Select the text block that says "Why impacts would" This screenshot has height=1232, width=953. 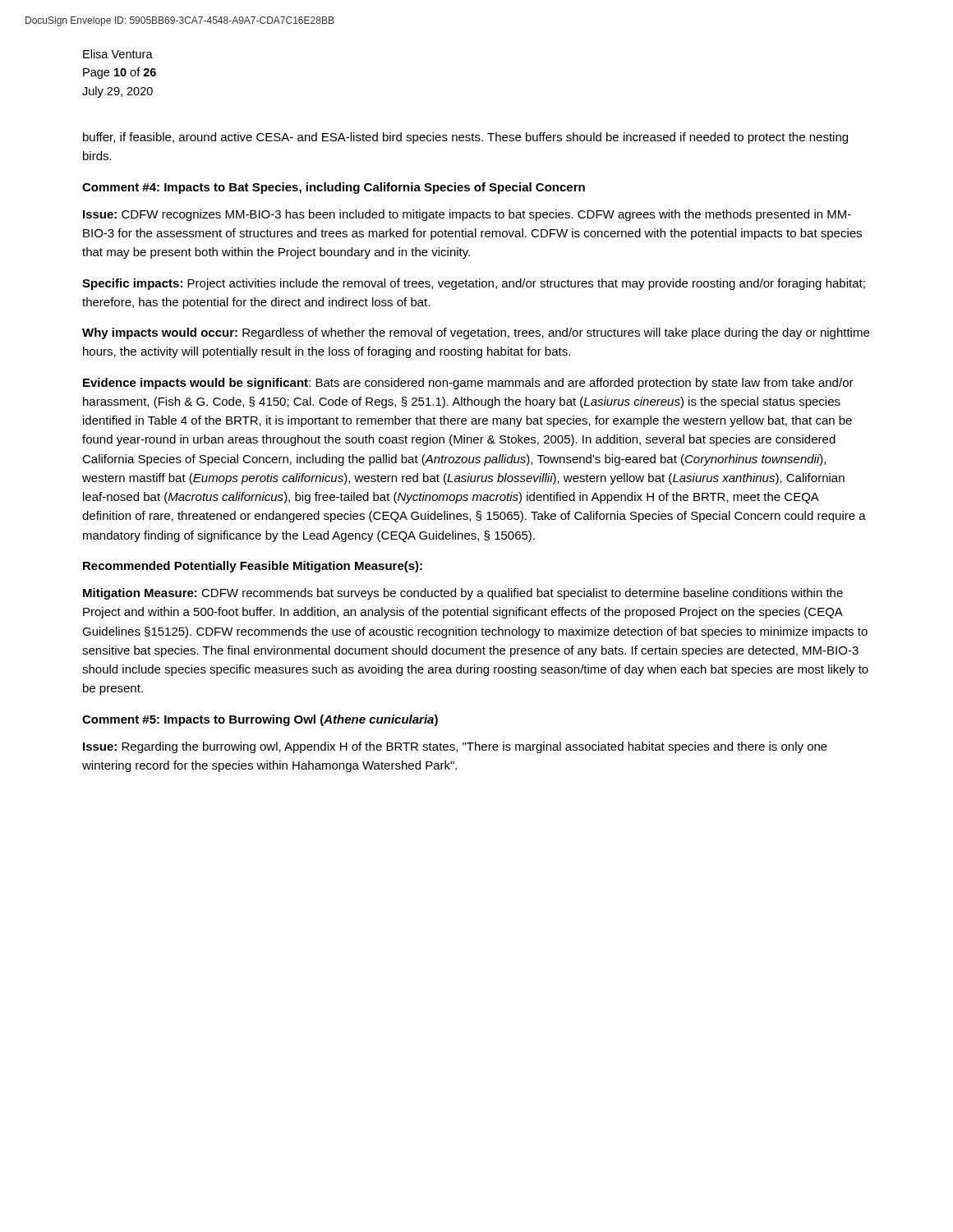click(476, 342)
